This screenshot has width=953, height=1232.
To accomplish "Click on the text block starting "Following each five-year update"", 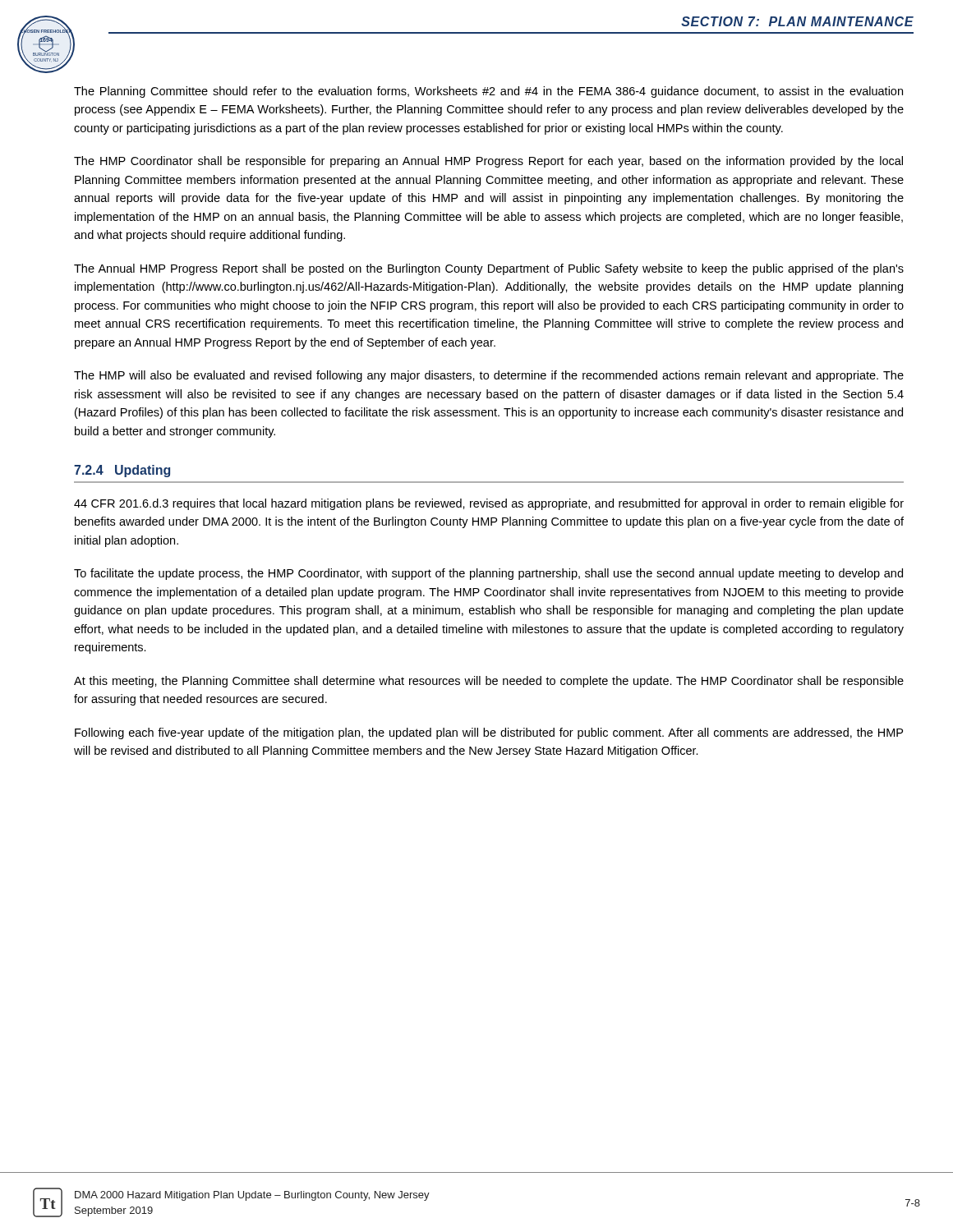I will pos(489,742).
